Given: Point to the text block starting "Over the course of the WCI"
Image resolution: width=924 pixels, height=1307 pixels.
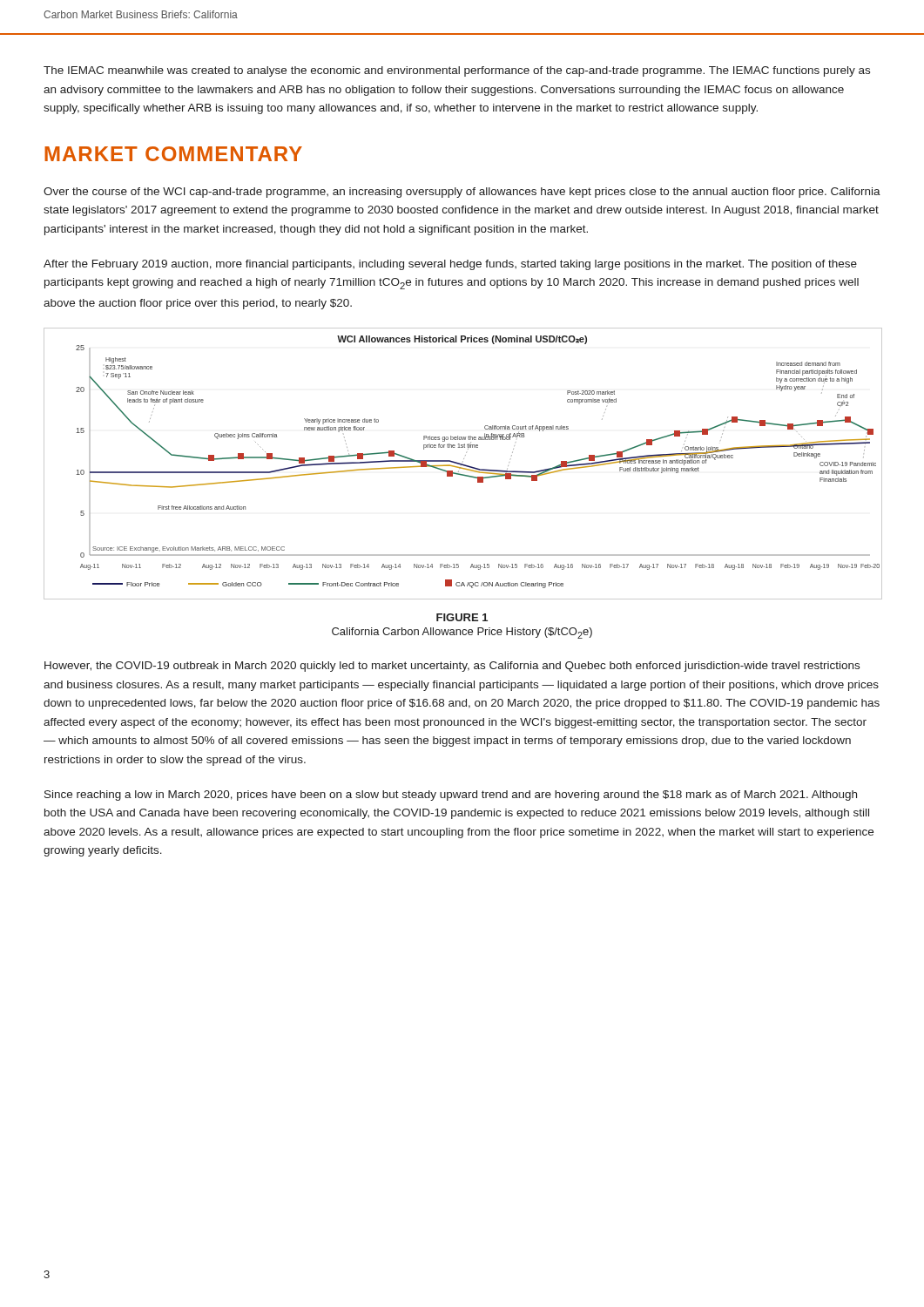Looking at the screenshot, I should [x=462, y=210].
